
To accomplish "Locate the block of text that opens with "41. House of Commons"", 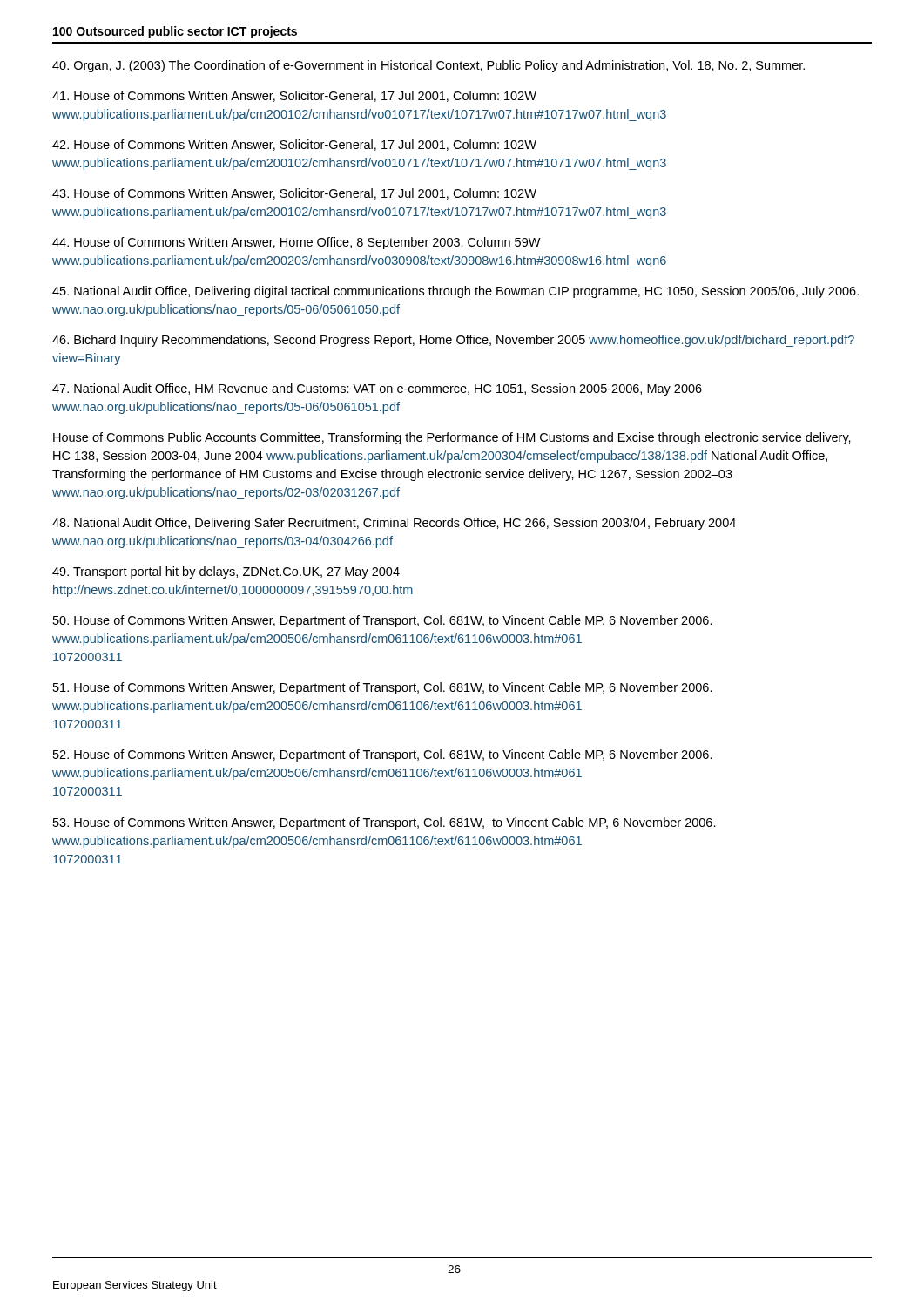I will click(359, 105).
